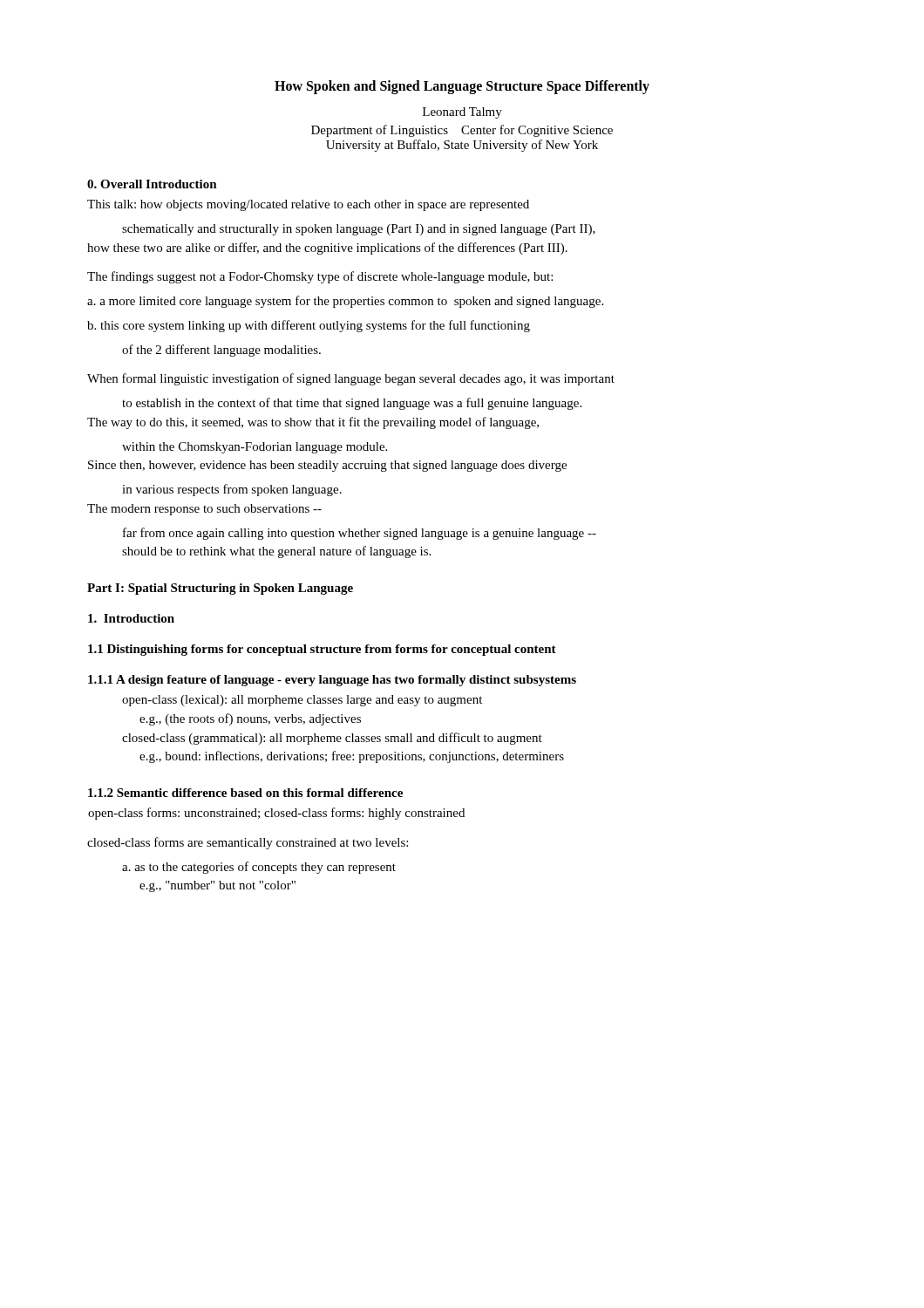Image resolution: width=924 pixels, height=1308 pixels.
Task: Click where it says "0. Overall Introduction"
Action: pyautogui.click(x=152, y=184)
